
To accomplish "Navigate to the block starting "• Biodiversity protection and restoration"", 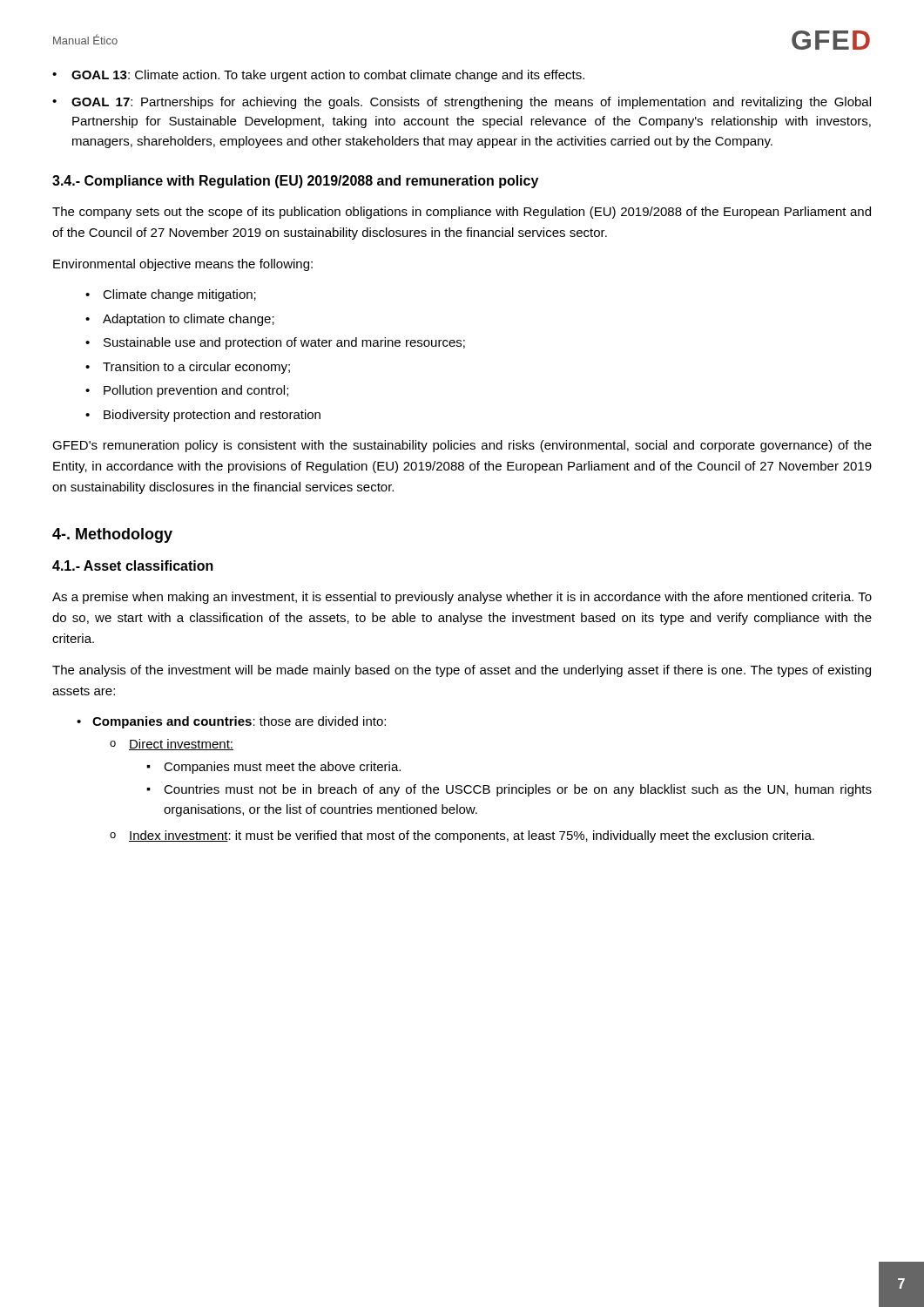I will tap(203, 415).
